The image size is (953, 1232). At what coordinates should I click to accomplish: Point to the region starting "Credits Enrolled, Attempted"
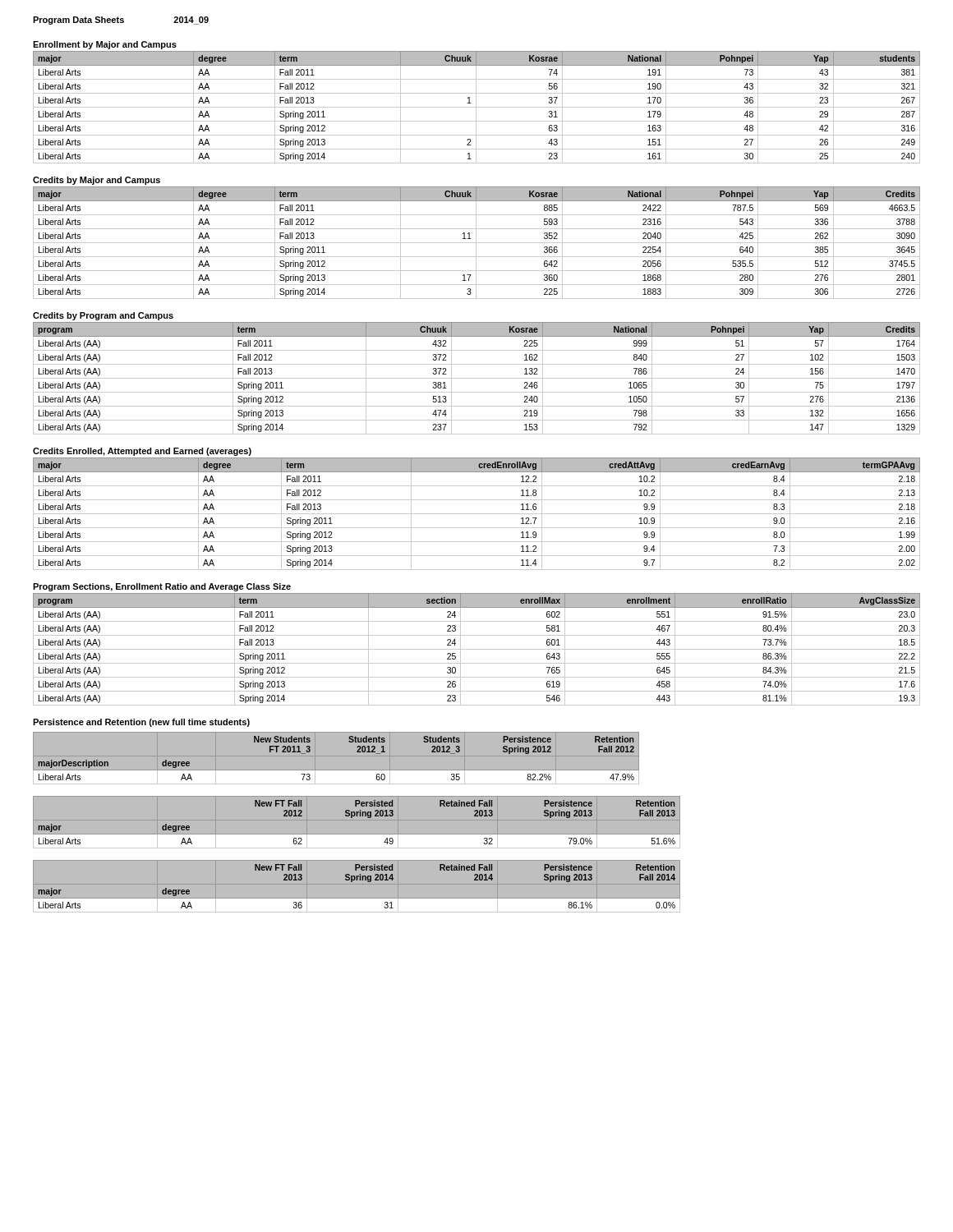pyautogui.click(x=142, y=451)
